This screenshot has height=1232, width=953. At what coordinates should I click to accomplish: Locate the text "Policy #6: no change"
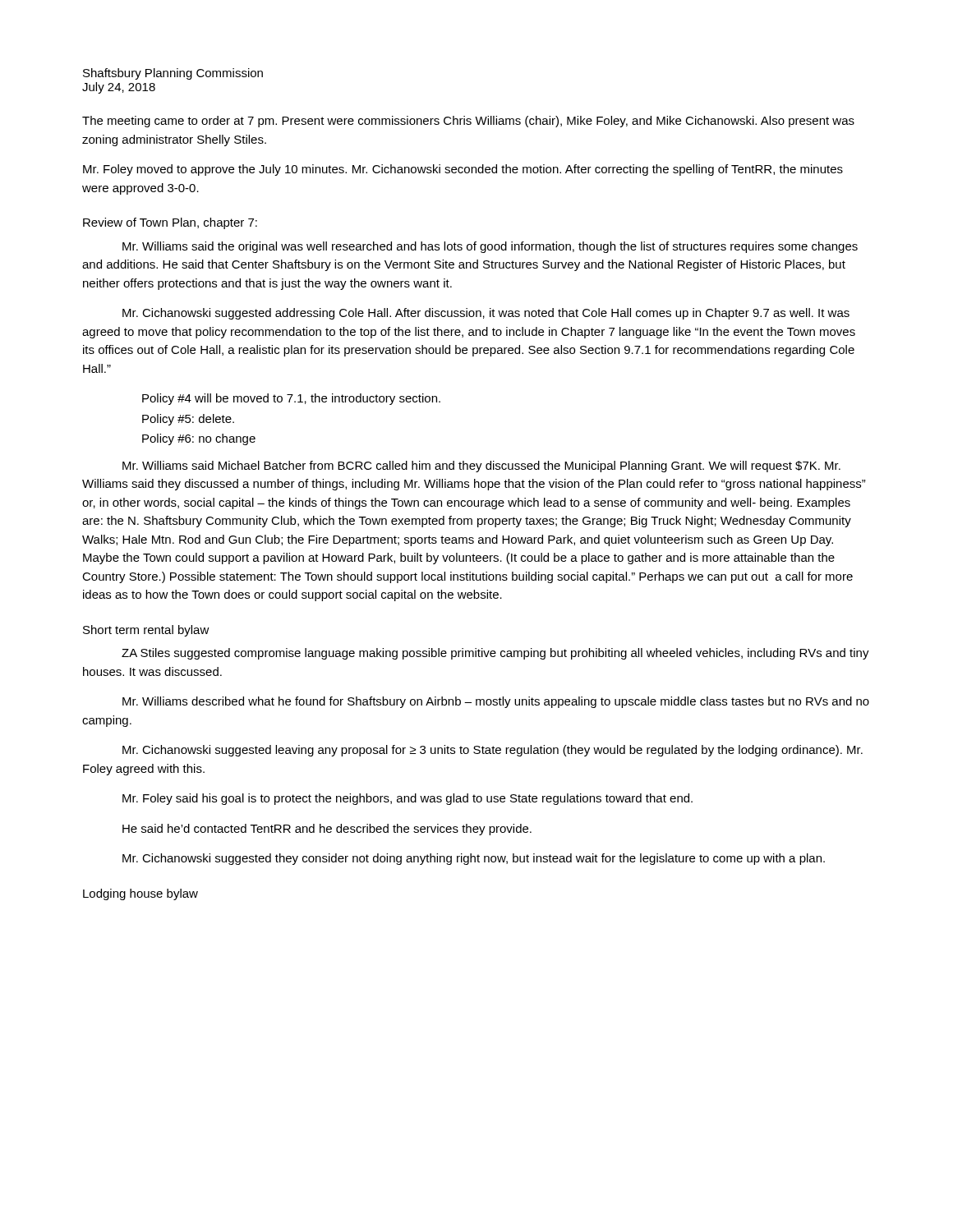click(x=199, y=438)
